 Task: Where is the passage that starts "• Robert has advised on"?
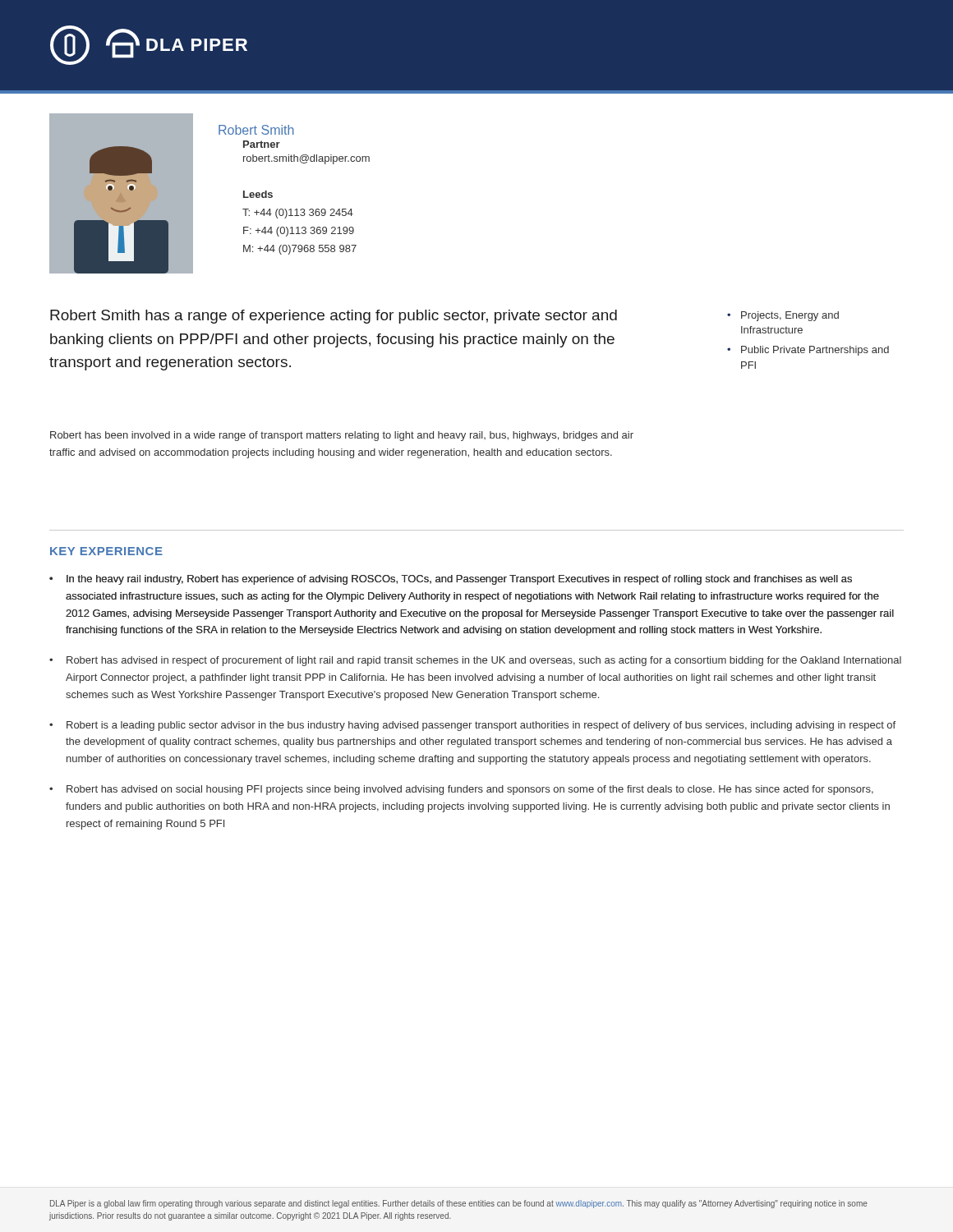coord(470,805)
